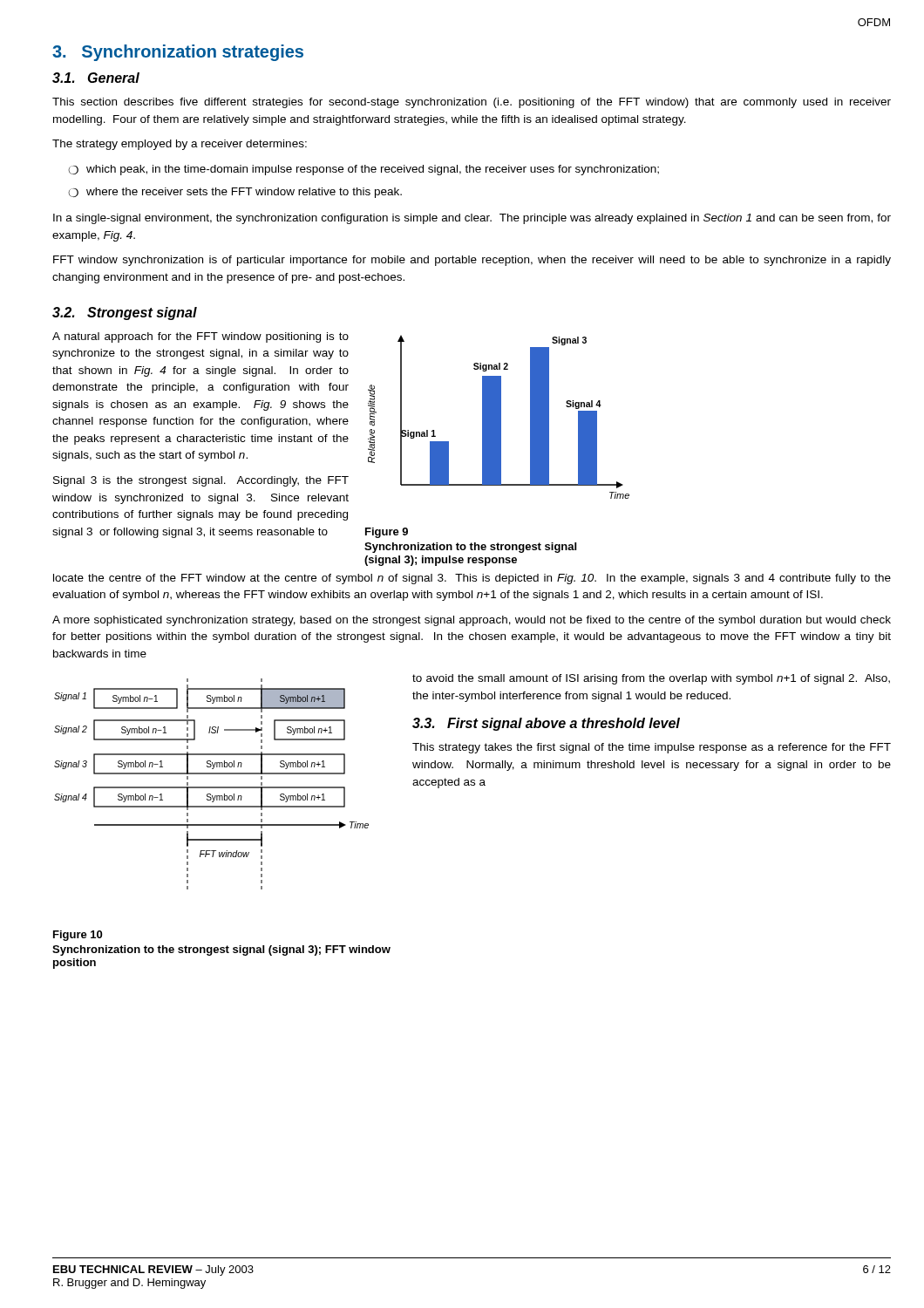Locate the text "3. Synchronization strategies"
Screen dimensions: 1308x924
pyautogui.click(x=178, y=53)
